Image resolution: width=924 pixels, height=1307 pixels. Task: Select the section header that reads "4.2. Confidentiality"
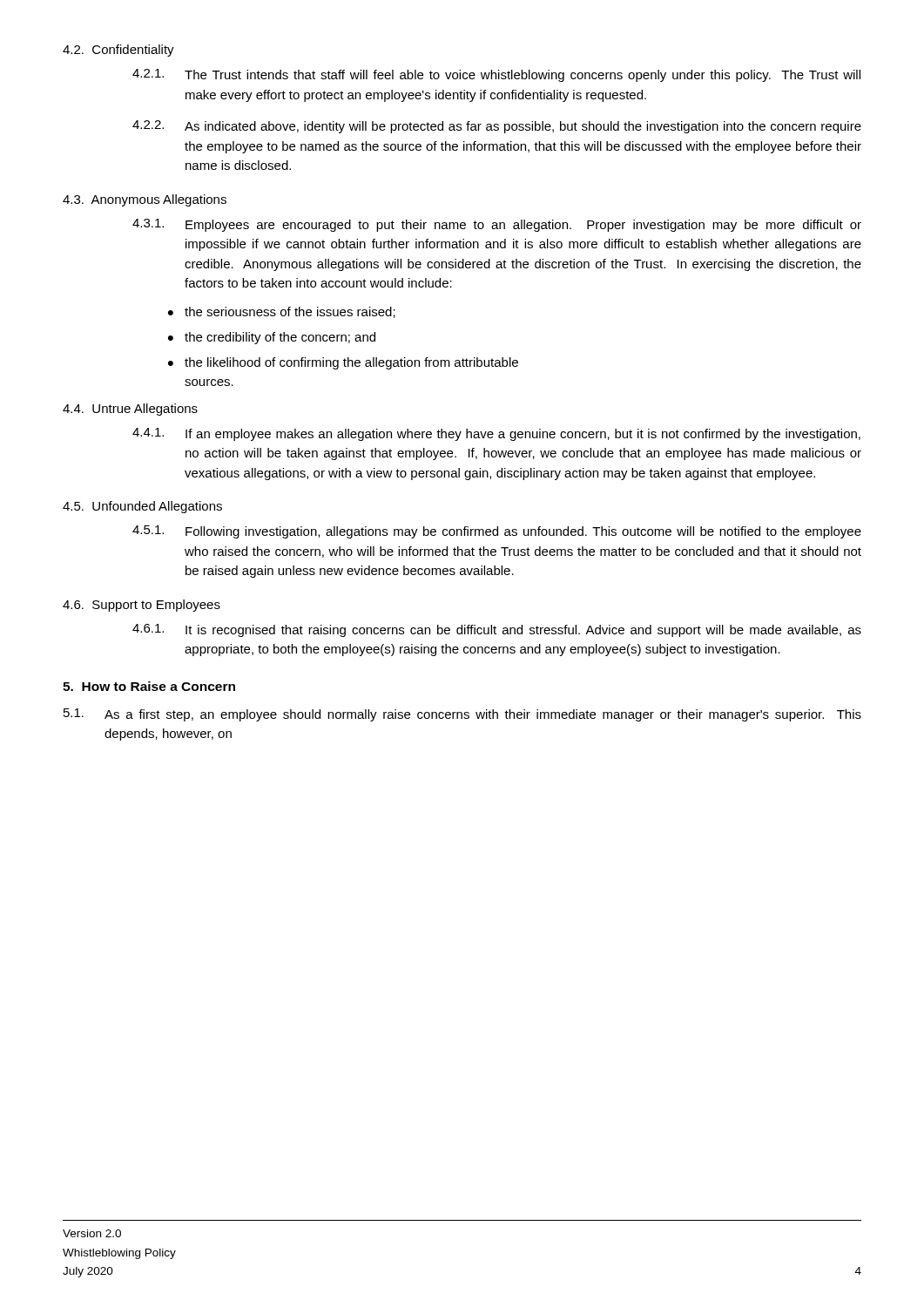coord(118,49)
